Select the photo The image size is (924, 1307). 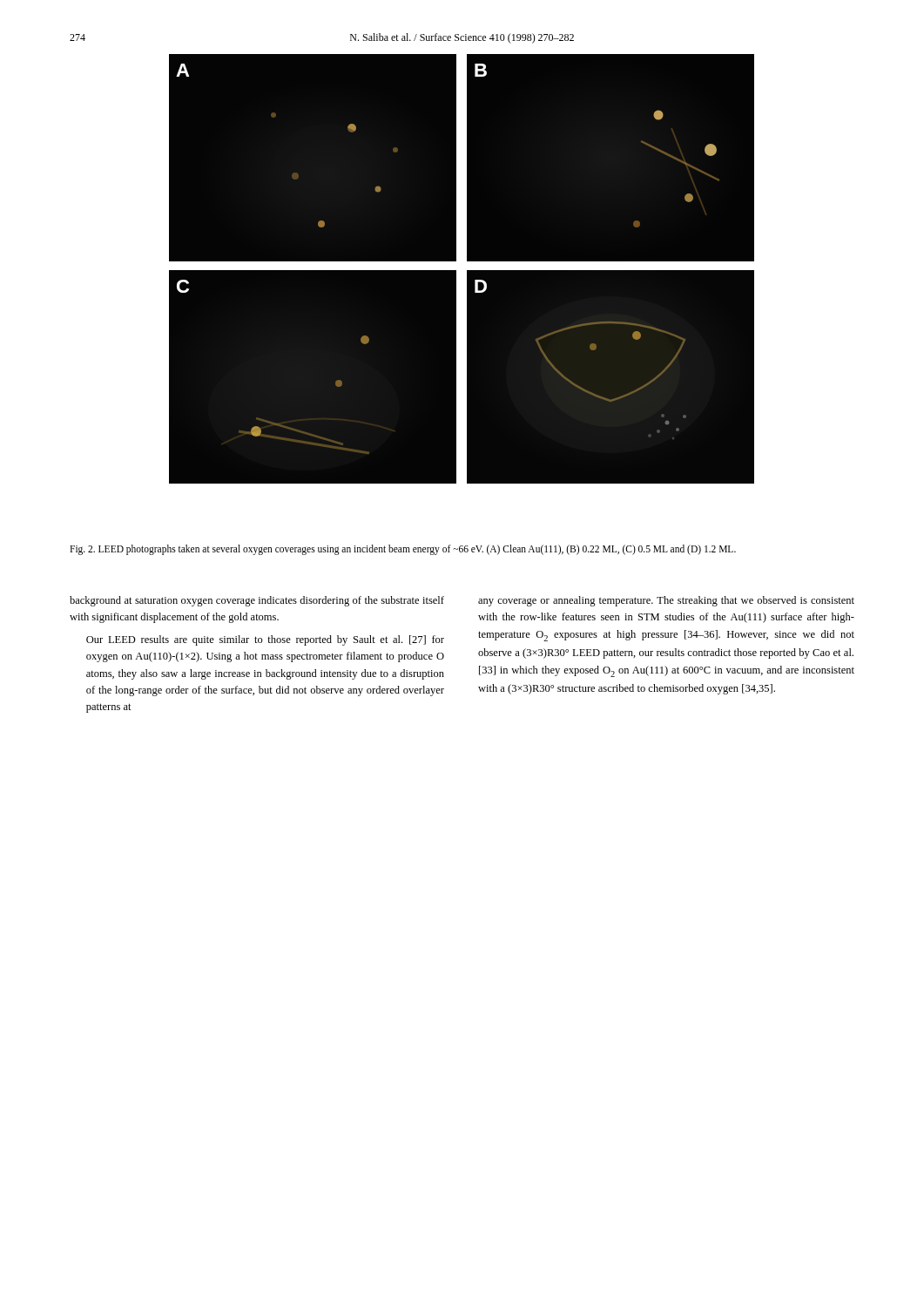tap(462, 269)
